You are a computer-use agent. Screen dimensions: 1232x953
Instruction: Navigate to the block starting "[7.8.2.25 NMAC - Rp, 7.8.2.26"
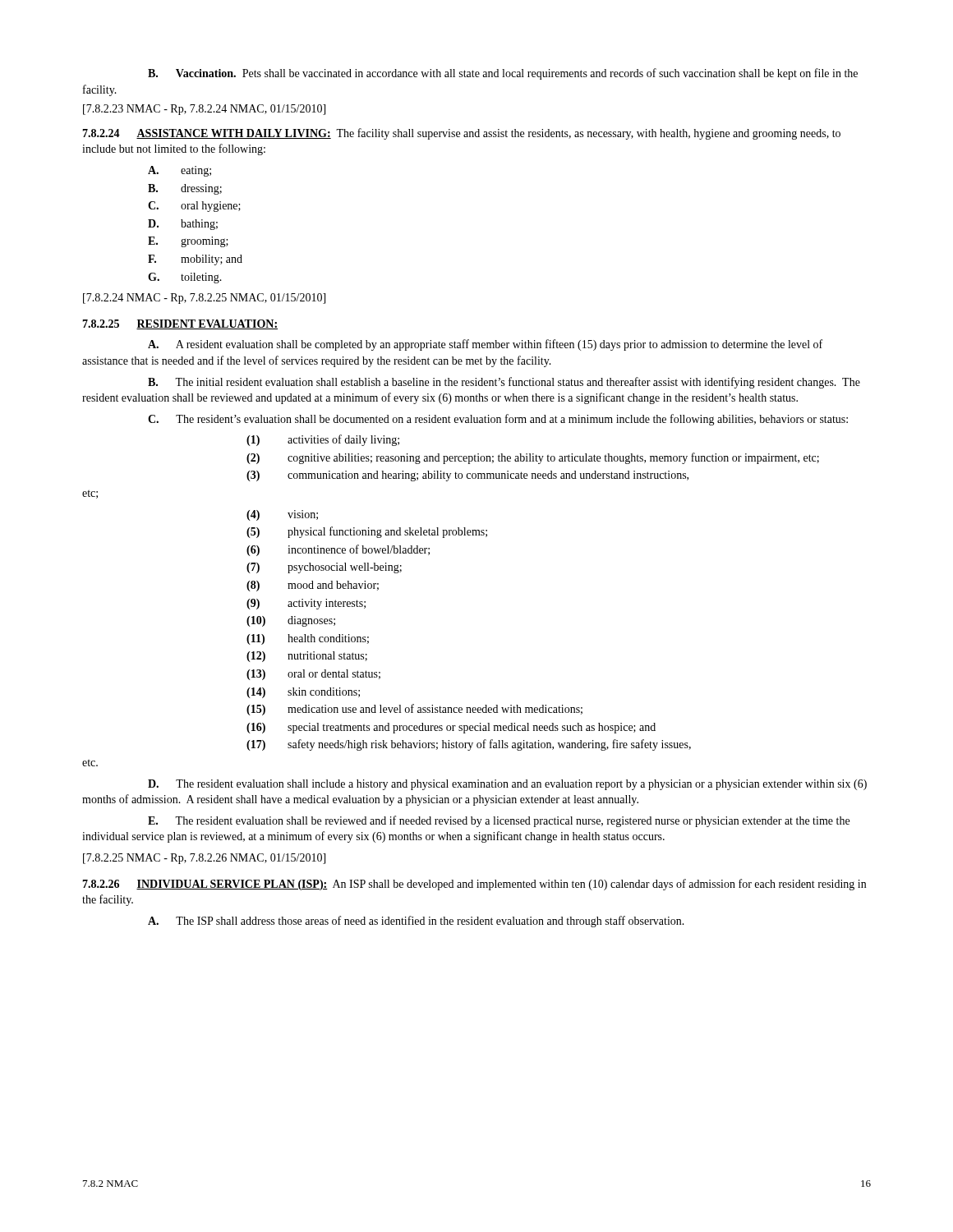[204, 859]
